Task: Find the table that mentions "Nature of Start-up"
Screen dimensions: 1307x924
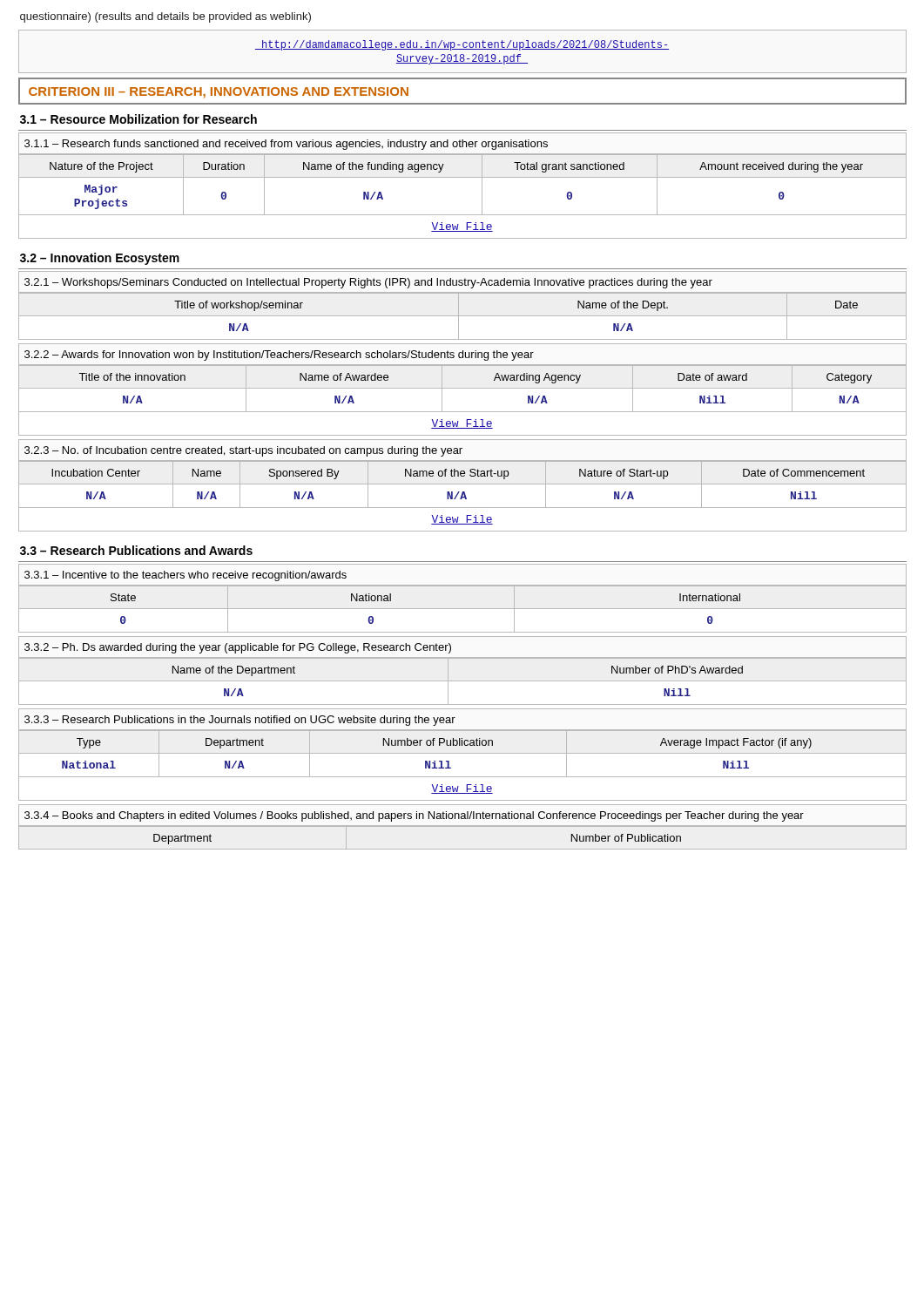Action: [462, 496]
